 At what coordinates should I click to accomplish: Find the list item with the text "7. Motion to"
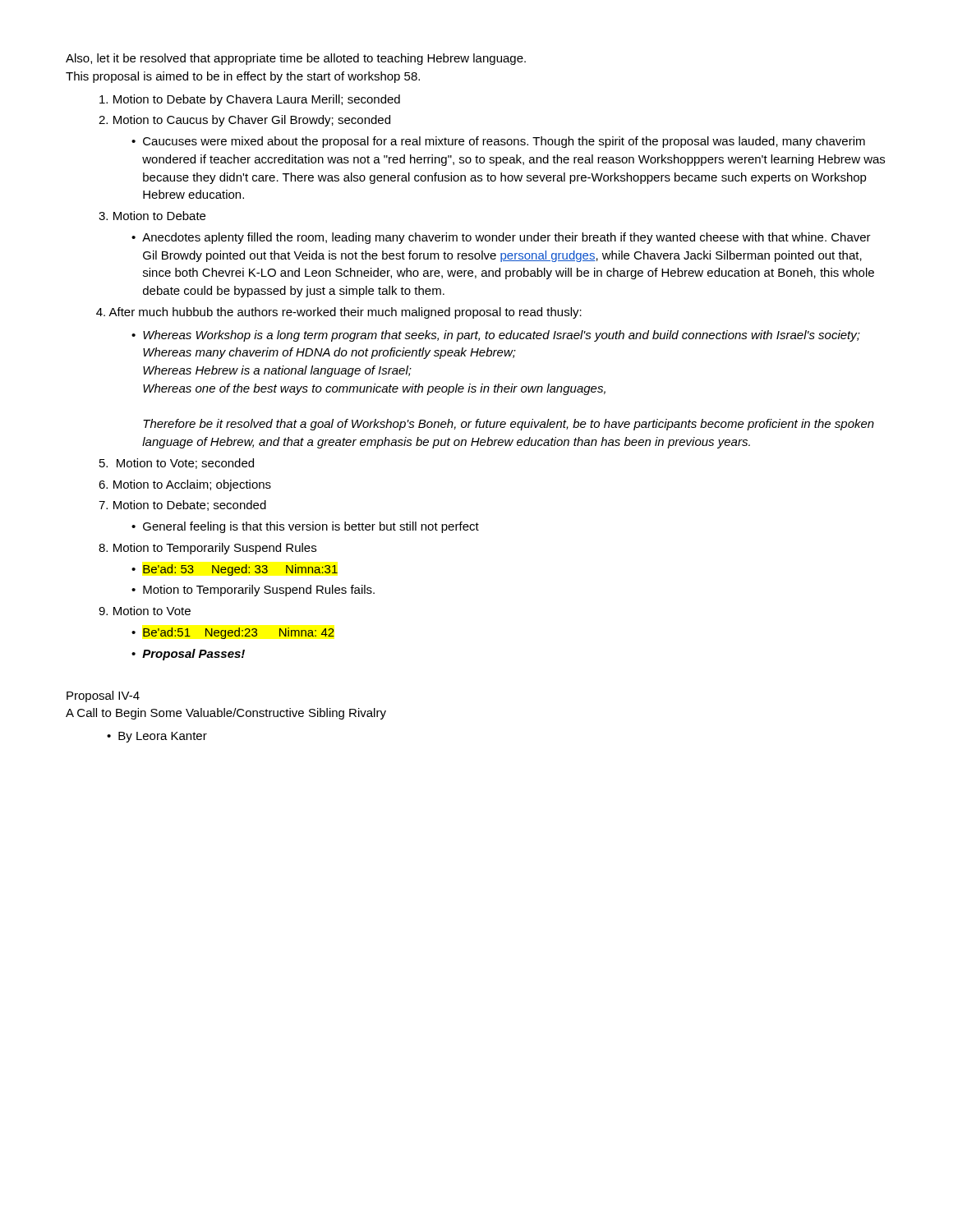tap(182, 505)
